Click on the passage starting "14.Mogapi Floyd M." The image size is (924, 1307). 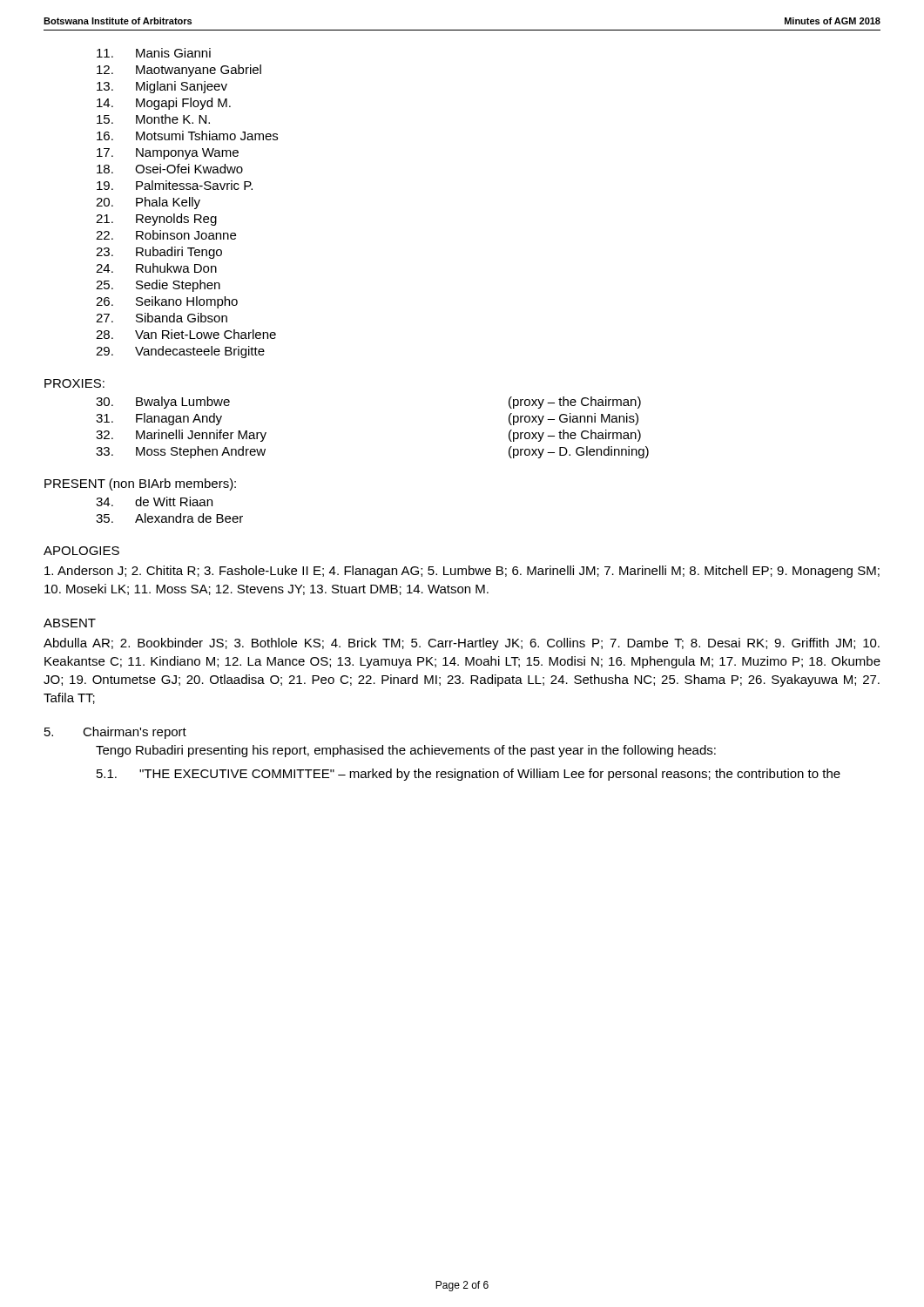click(164, 104)
